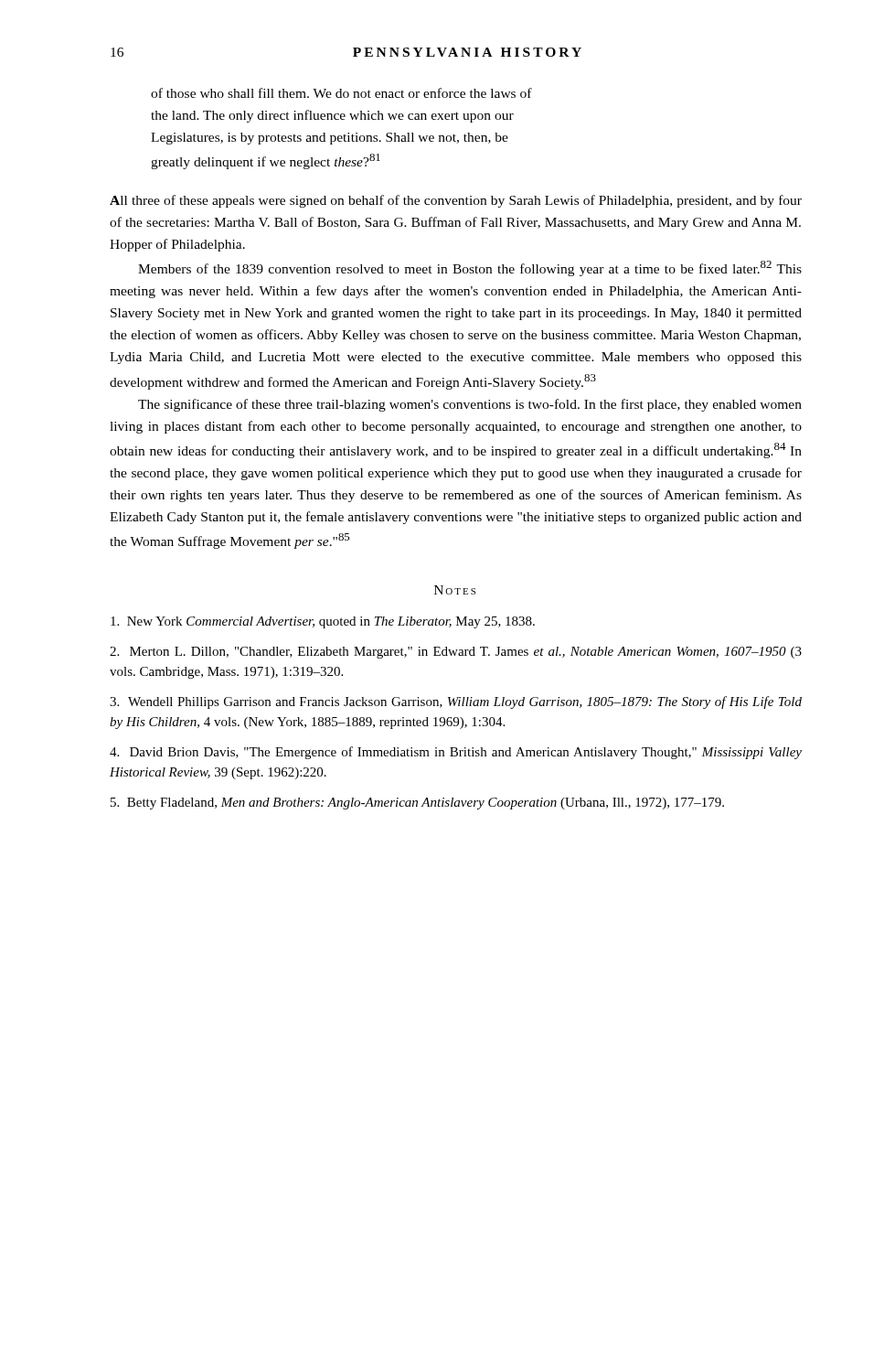
Task: Locate the text block containing "All three of these appeals were signed on"
Action: tap(456, 222)
